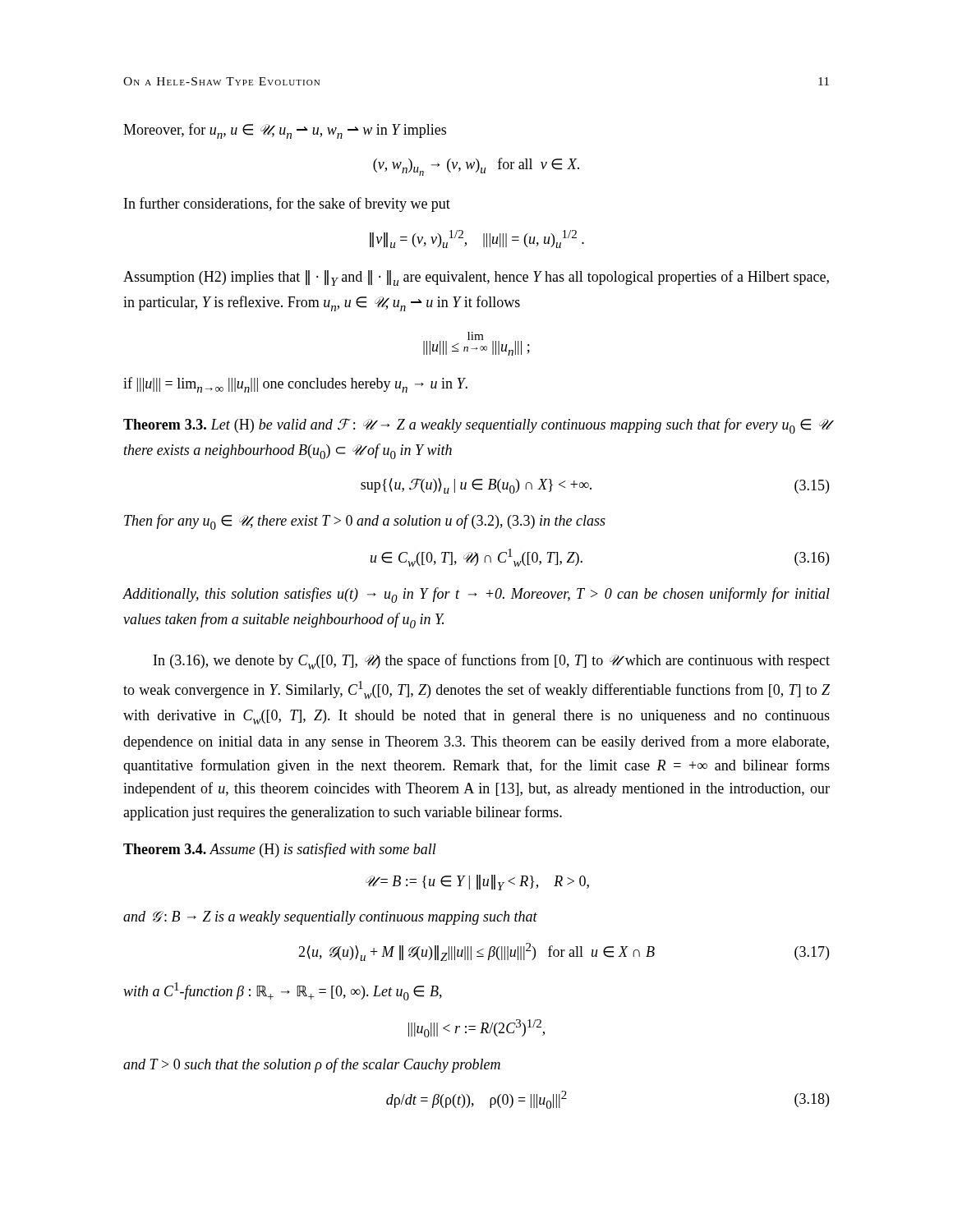Select the region starting "|||u||| ≤ limn→∞ |||un||| ;"
This screenshot has height=1232, width=953.
tap(476, 342)
